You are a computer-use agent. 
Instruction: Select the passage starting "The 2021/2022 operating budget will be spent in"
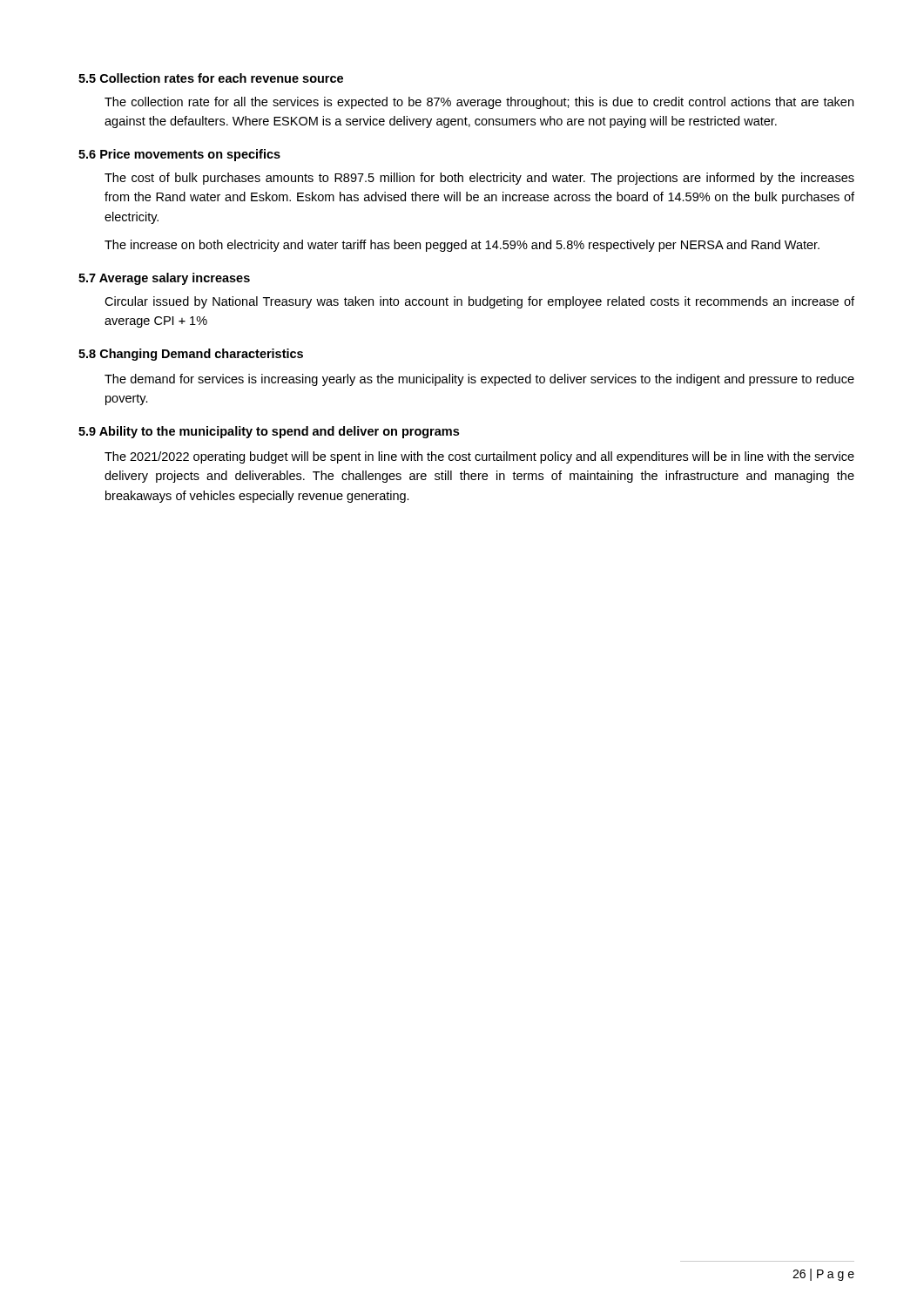[x=479, y=476]
